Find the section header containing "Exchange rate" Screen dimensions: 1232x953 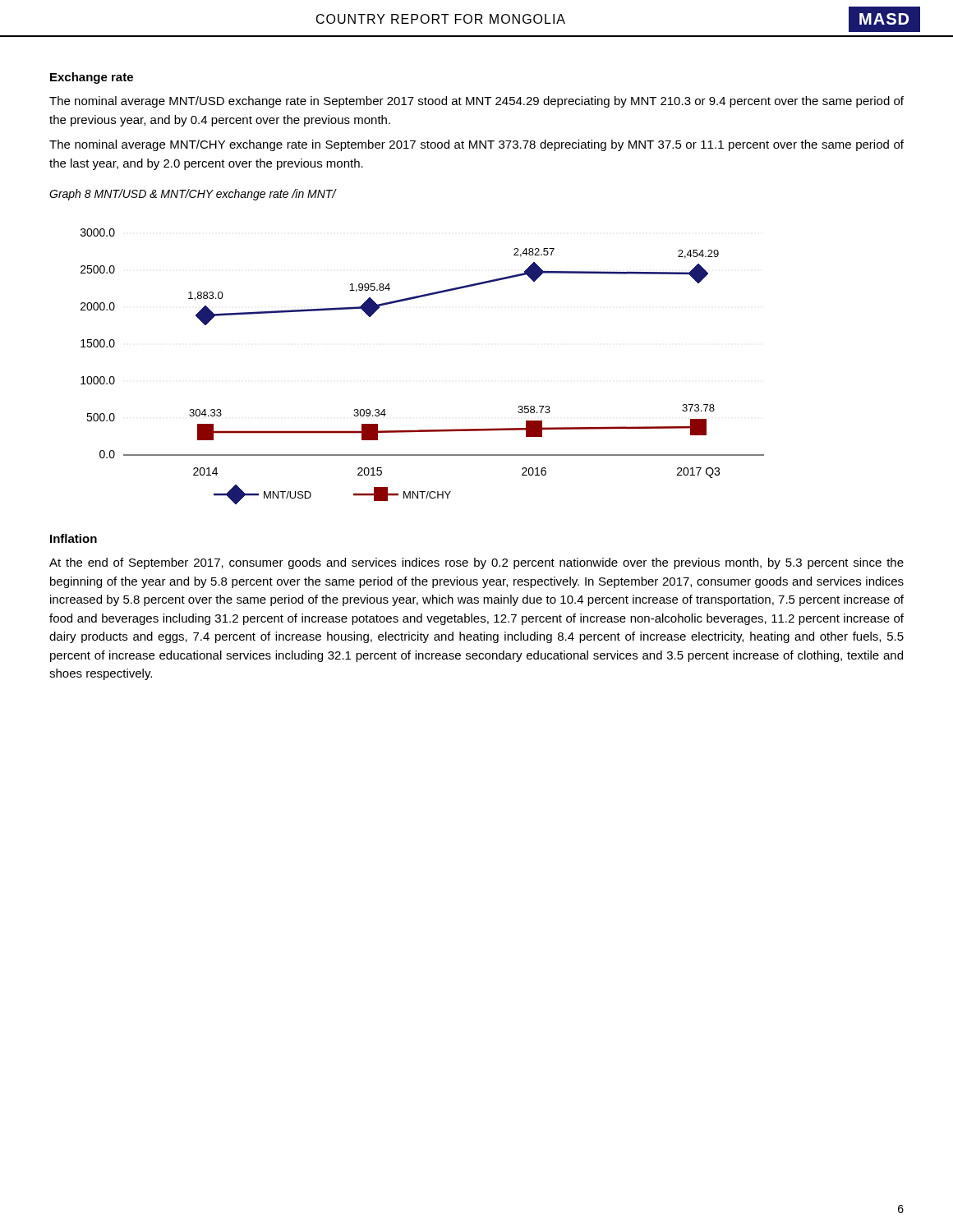click(x=91, y=77)
